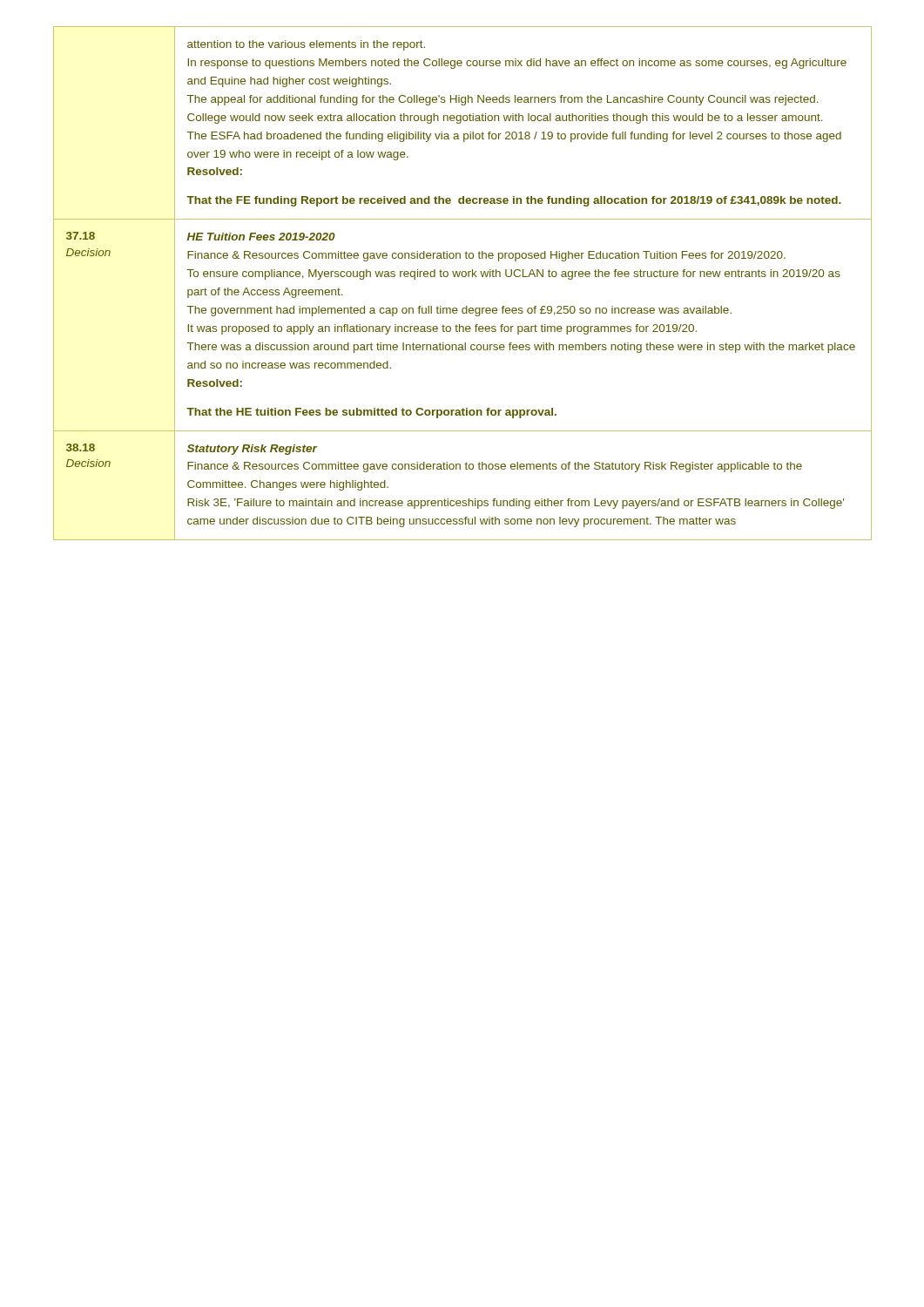Point to the passage starting "attention to the various elements"

[306, 45]
